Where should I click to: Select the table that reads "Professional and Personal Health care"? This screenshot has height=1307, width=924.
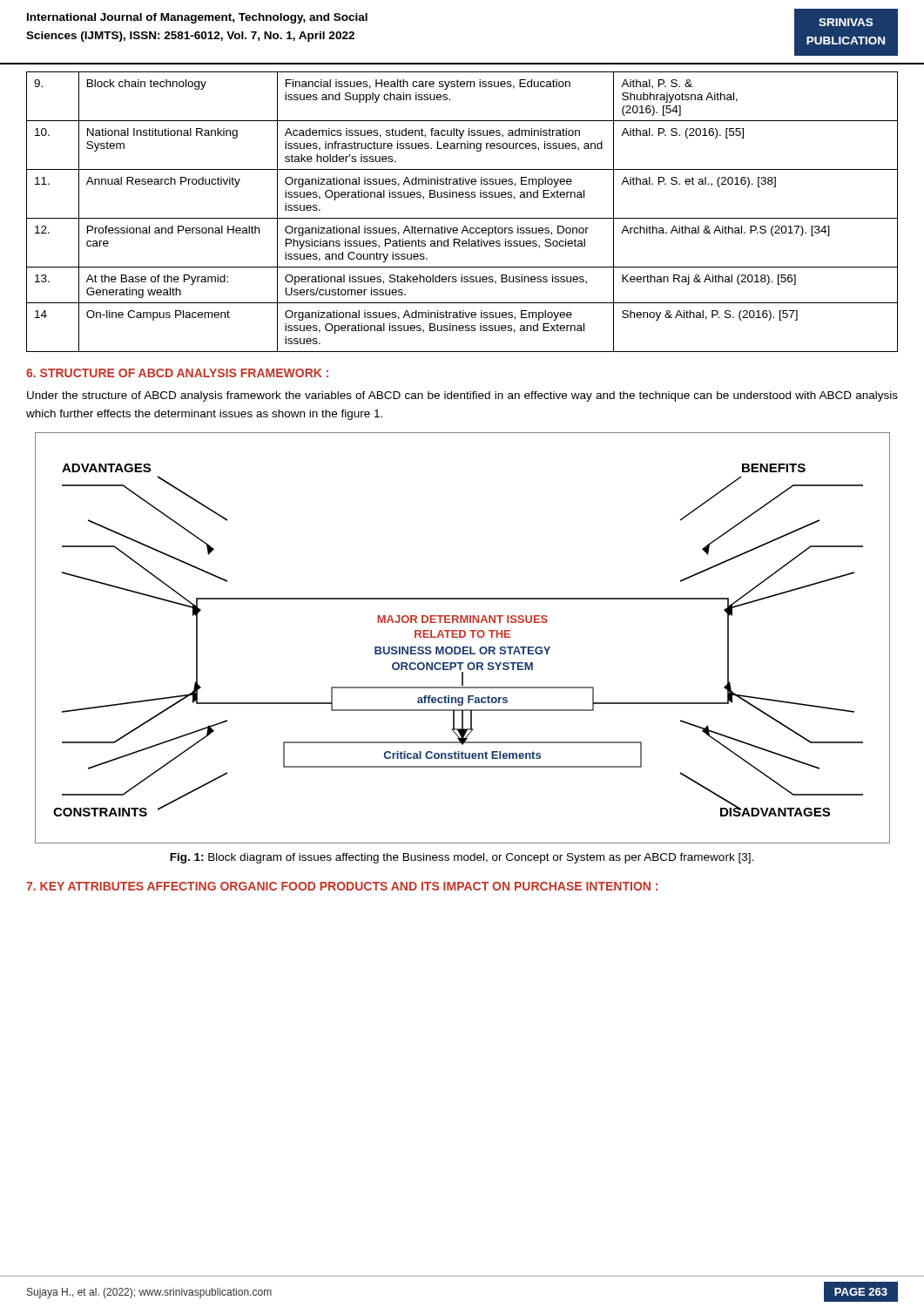click(x=462, y=211)
